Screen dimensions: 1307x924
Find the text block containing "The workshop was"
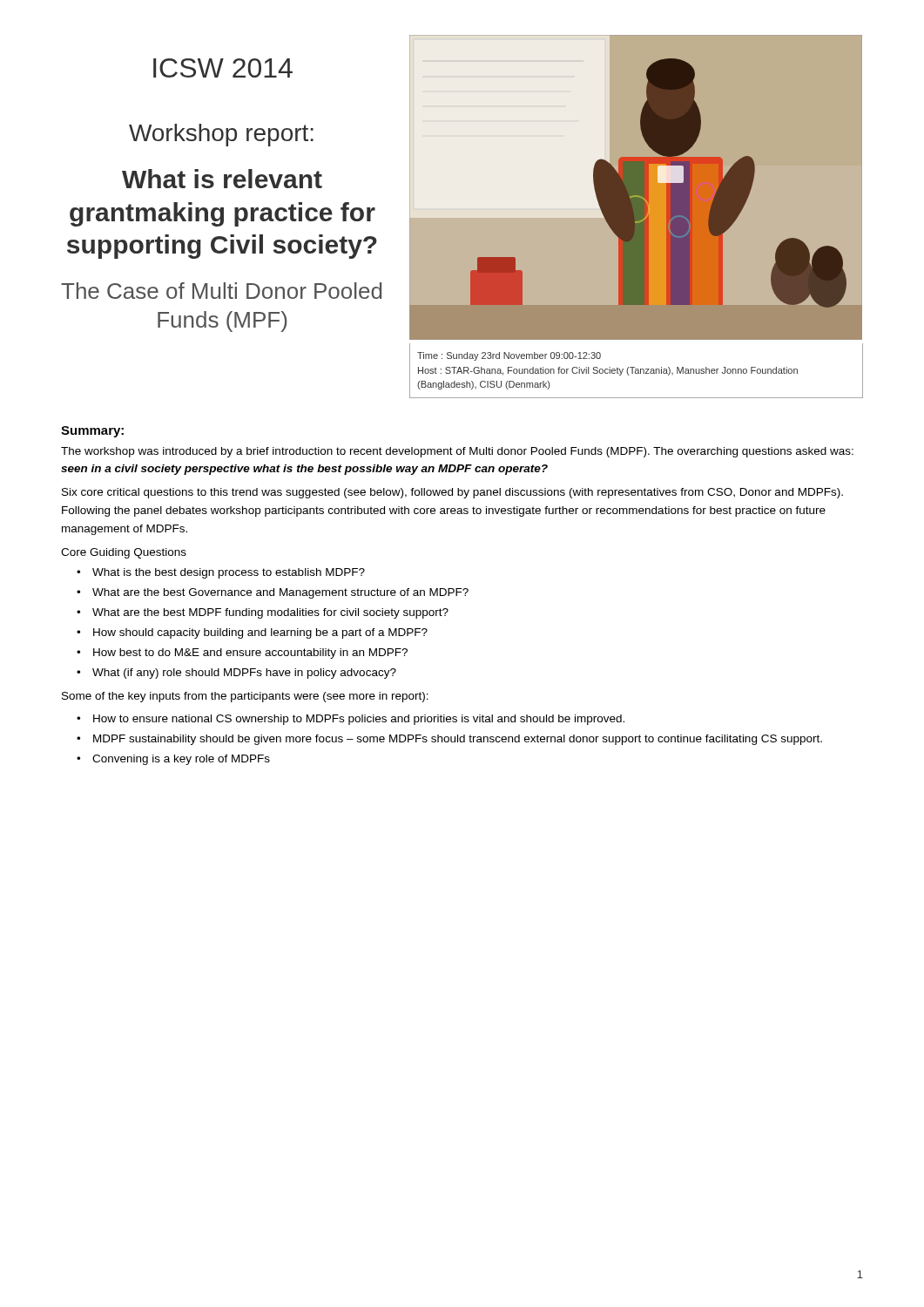pyautogui.click(x=458, y=460)
